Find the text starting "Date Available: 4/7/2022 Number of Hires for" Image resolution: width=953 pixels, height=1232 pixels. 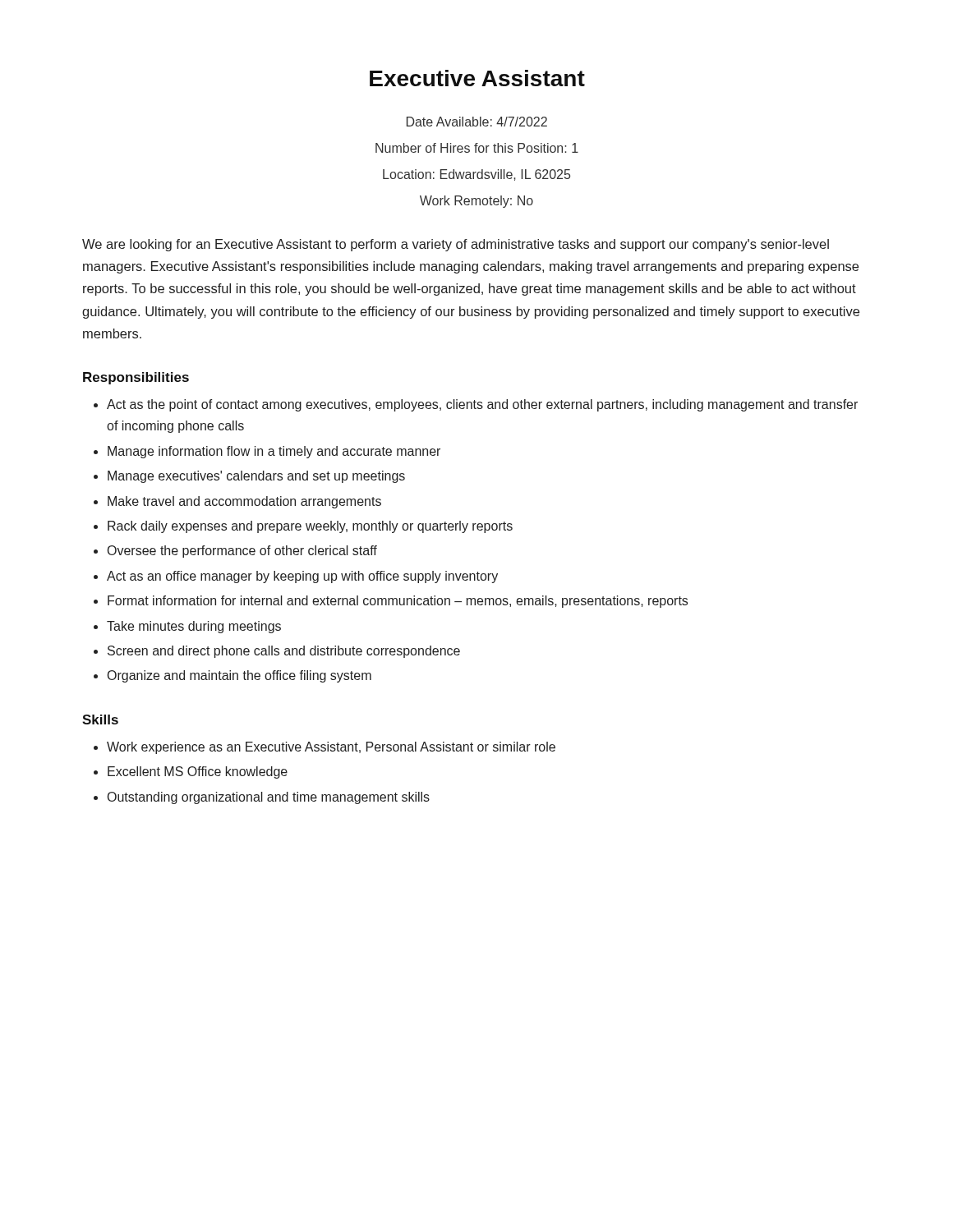(x=476, y=162)
